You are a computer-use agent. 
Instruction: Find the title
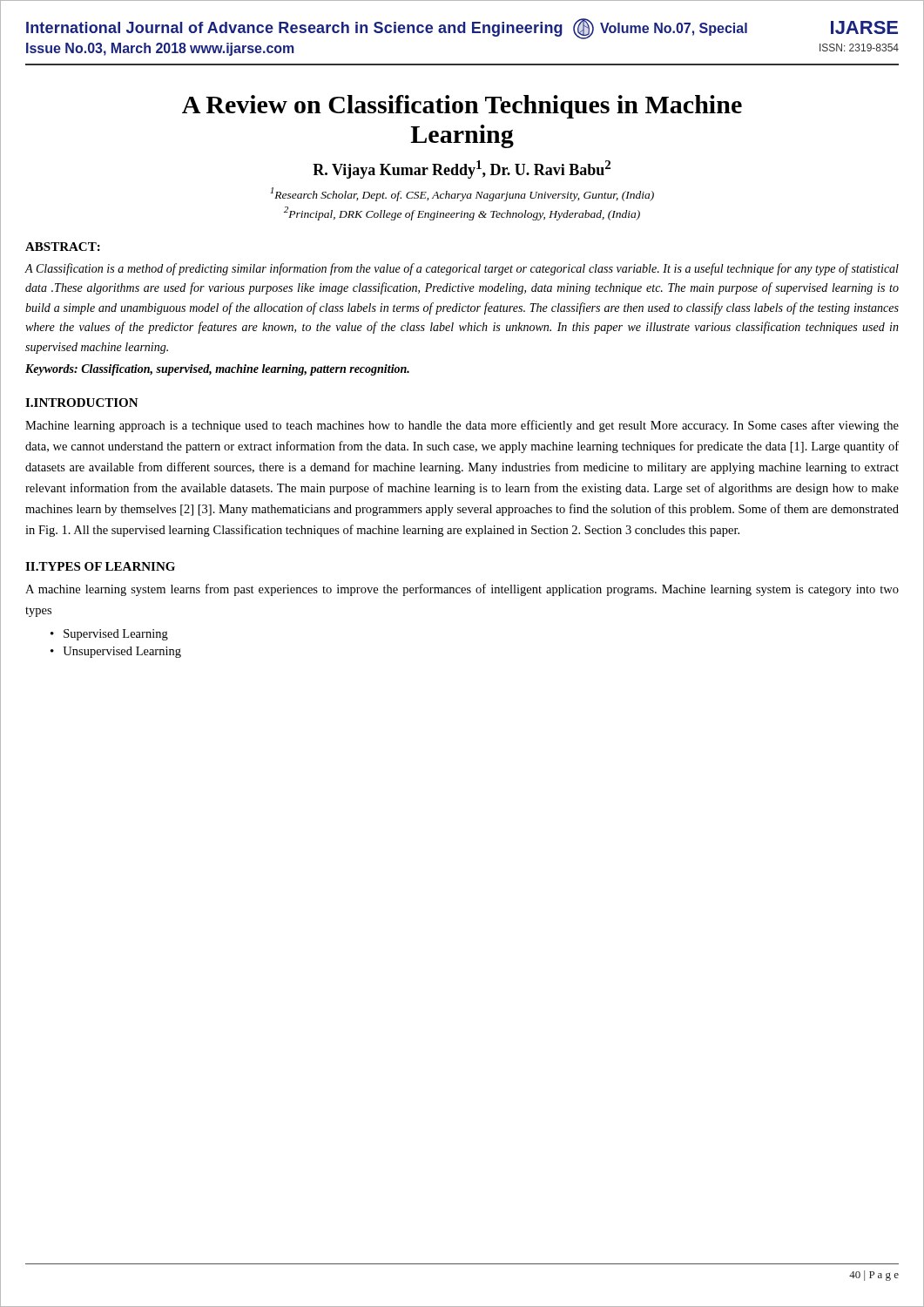coord(462,119)
